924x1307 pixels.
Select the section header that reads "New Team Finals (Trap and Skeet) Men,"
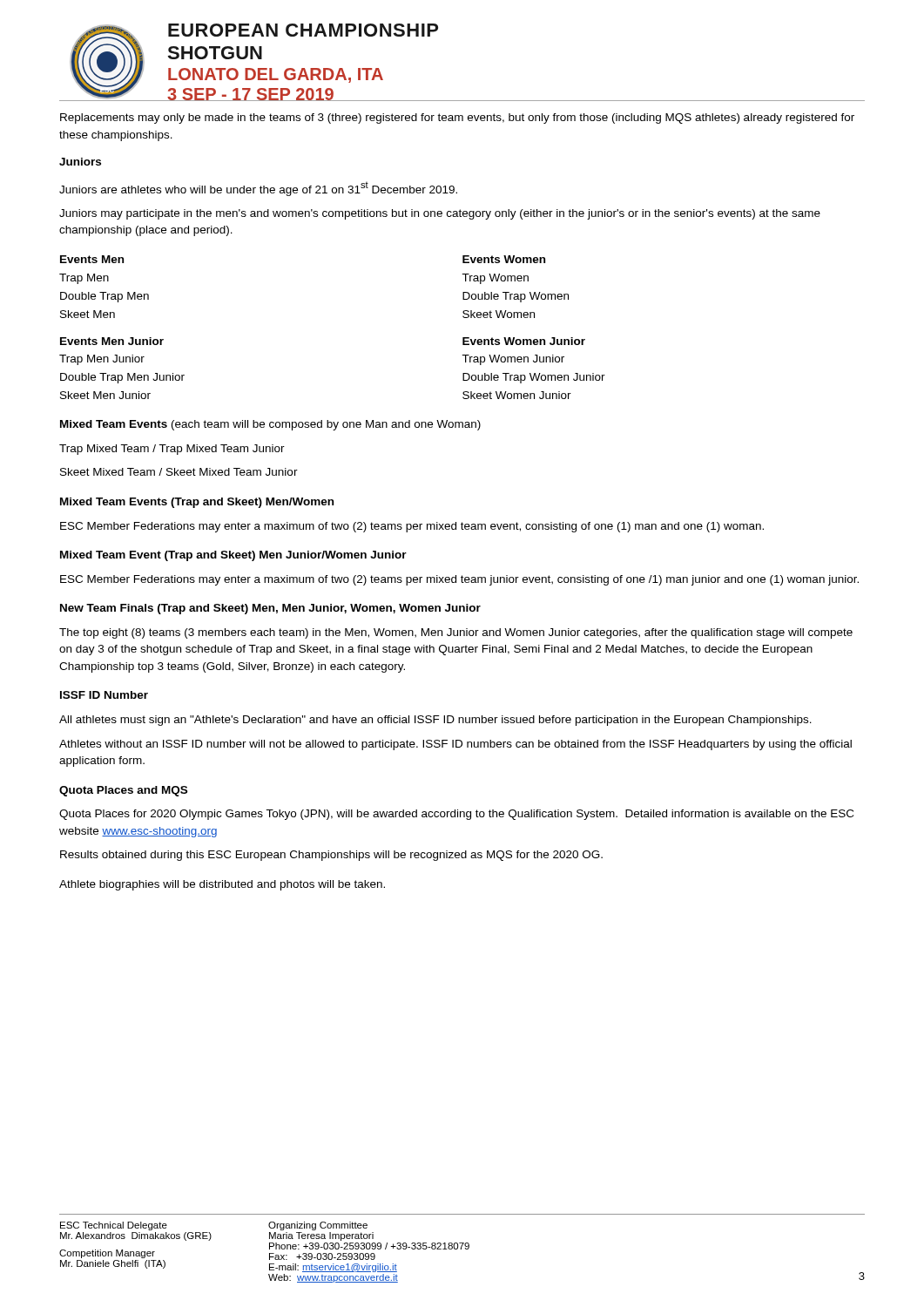[x=462, y=608]
